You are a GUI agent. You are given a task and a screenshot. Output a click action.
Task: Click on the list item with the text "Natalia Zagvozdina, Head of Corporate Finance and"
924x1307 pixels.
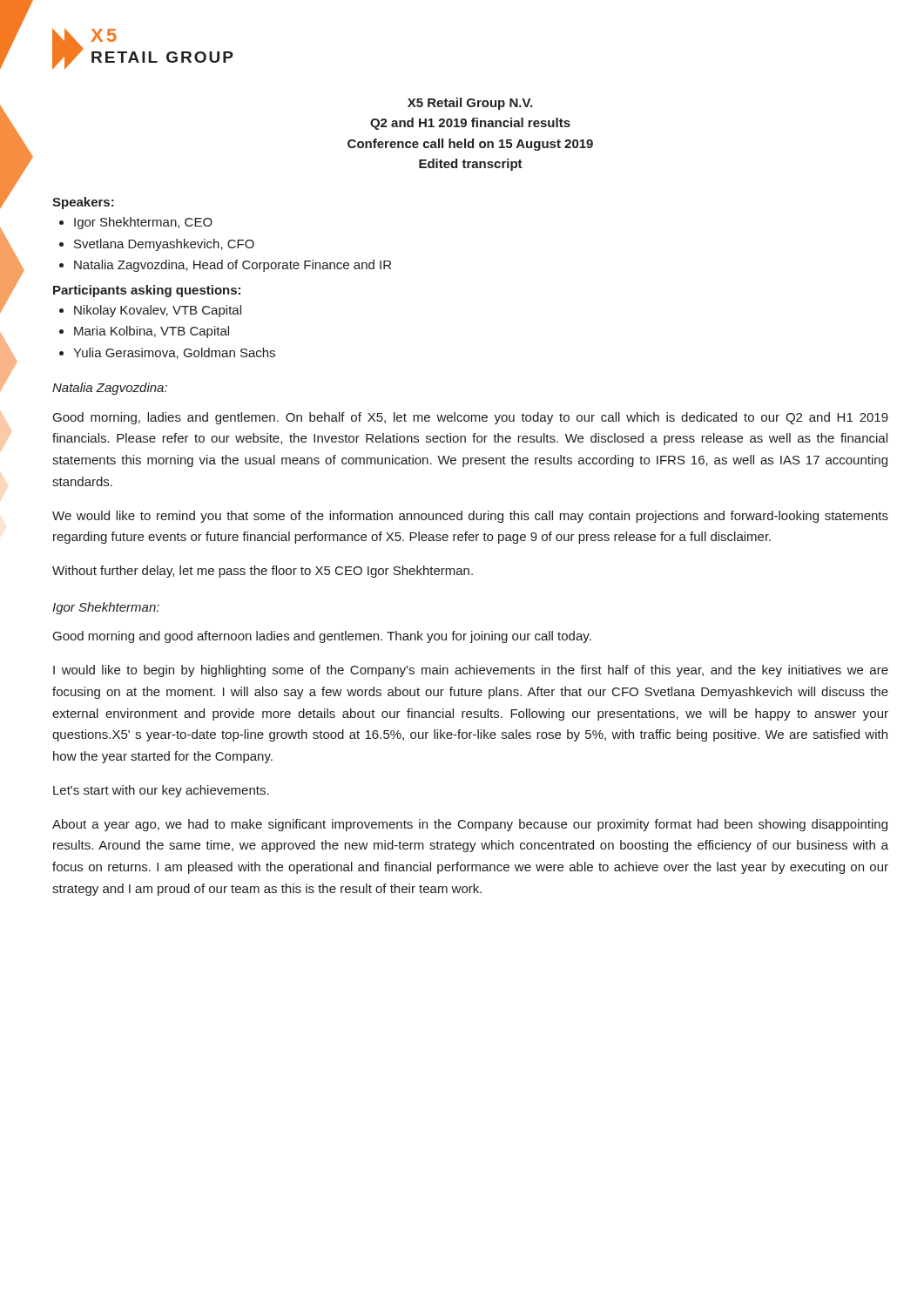click(233, 264)
